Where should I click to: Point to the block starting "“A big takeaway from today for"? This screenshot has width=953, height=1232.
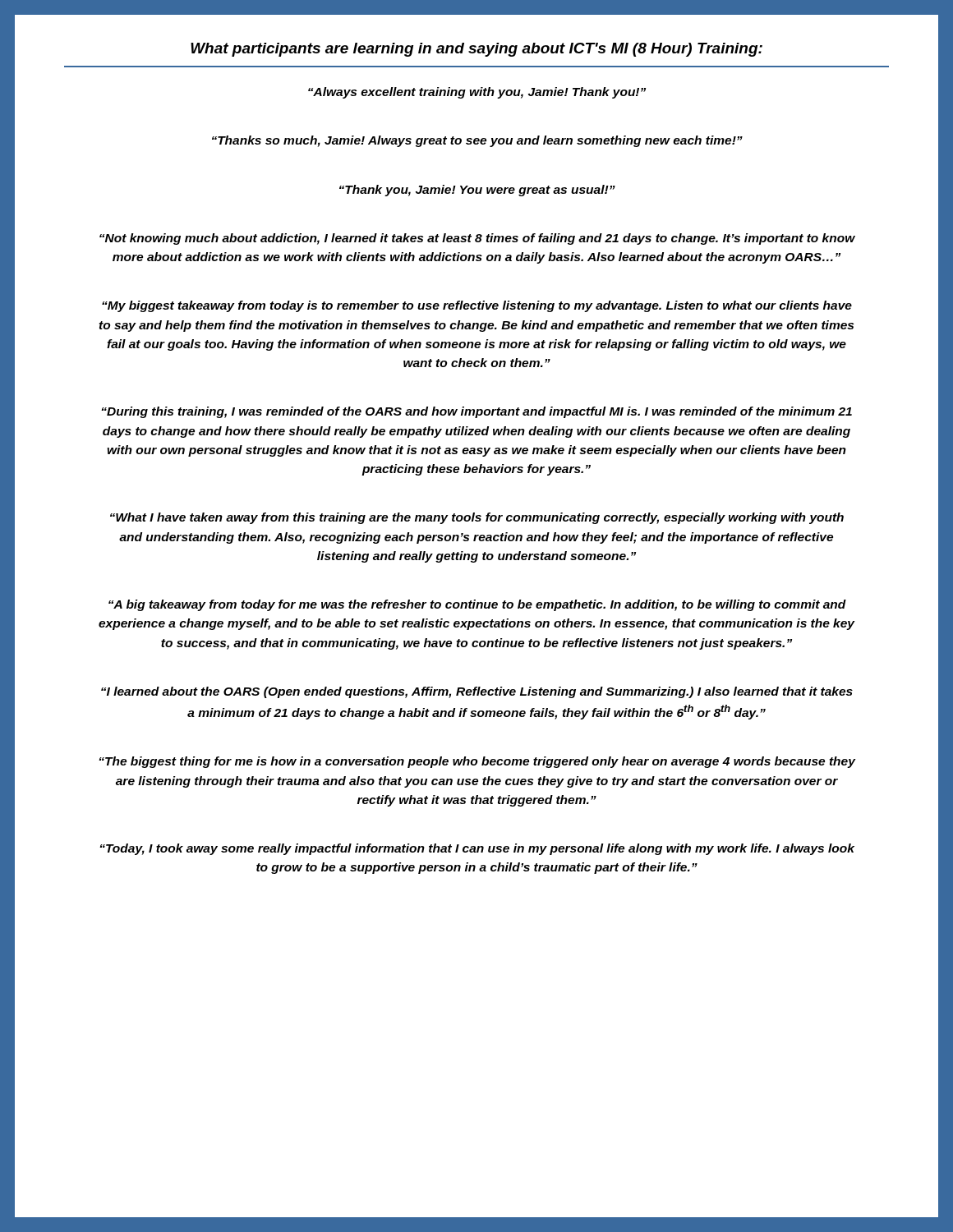[476, 623]
